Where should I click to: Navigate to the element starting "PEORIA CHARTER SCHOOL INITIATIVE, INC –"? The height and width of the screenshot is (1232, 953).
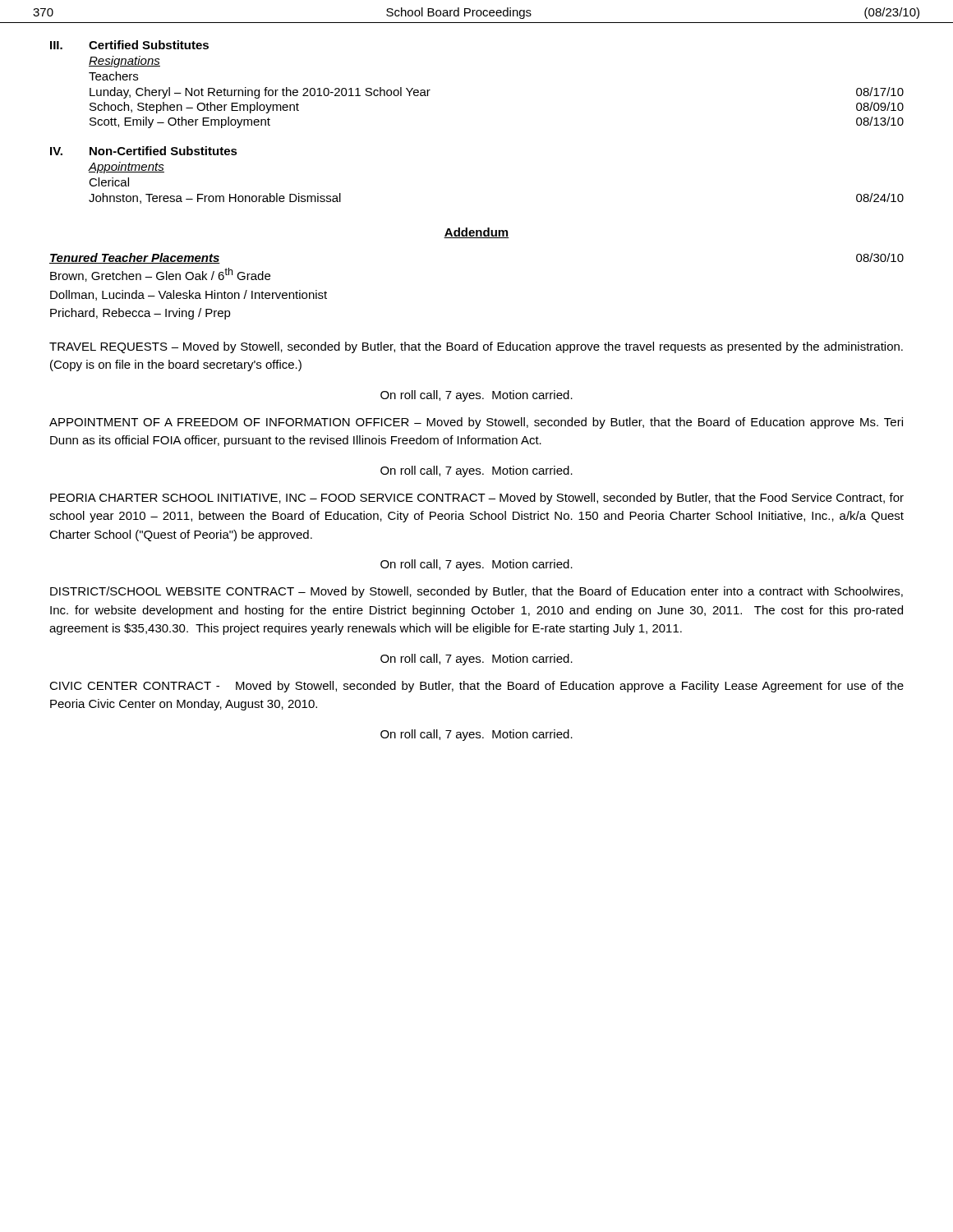pyautogui.click(x=476, y=515)
